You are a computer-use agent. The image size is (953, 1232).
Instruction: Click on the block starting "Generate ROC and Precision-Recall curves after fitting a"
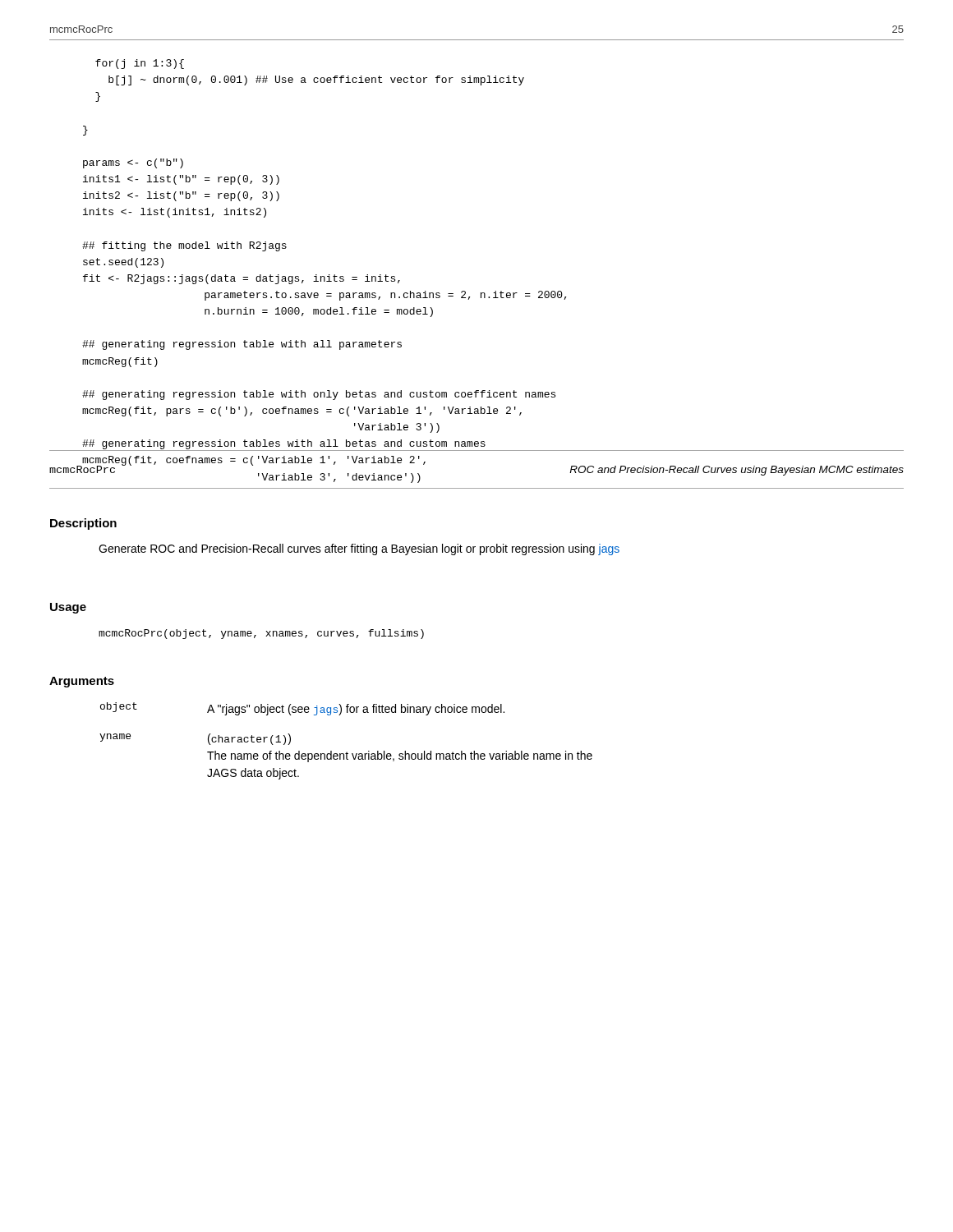(x=359, y=549)
